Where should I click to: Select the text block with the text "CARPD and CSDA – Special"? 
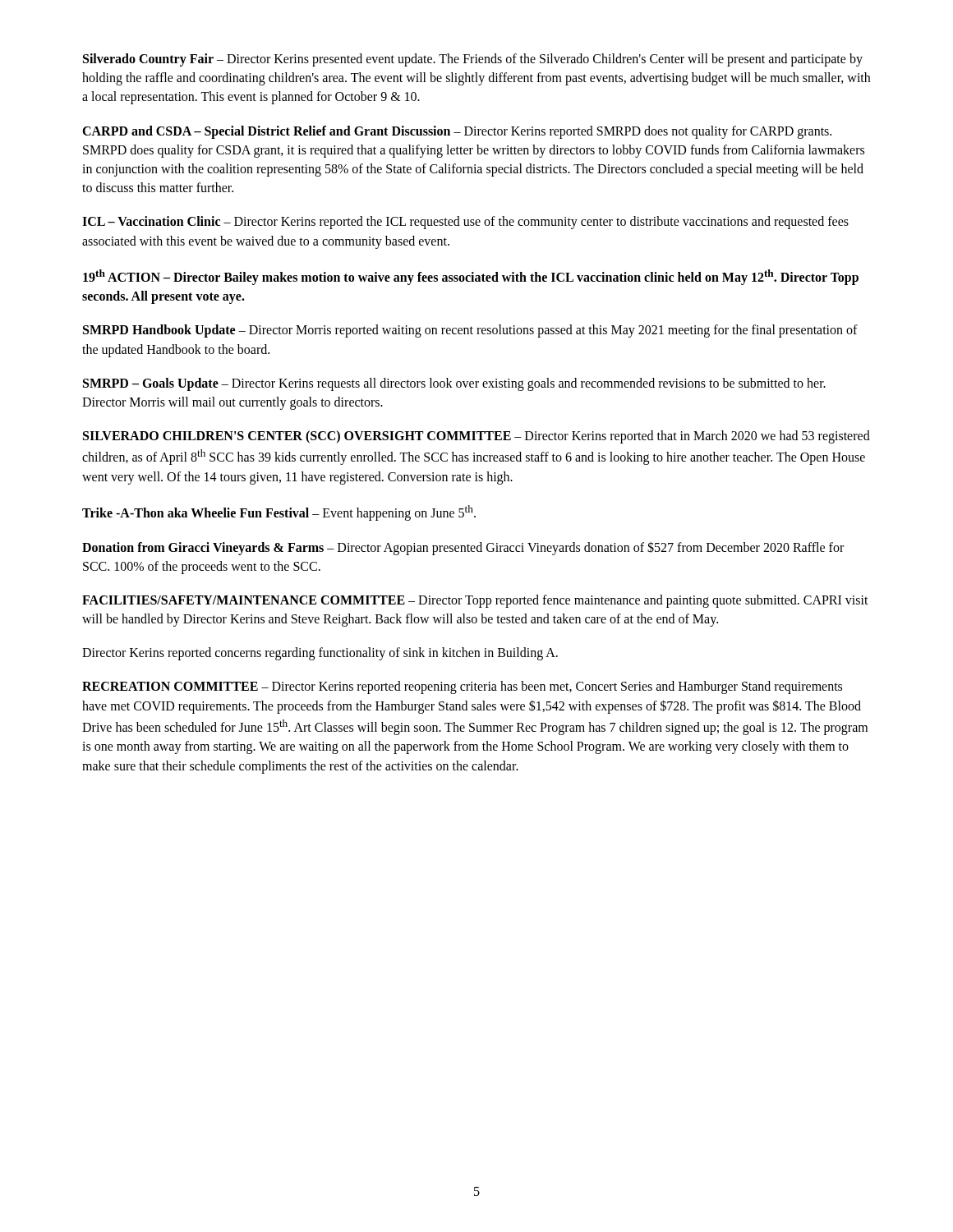[x=473, y=159]
